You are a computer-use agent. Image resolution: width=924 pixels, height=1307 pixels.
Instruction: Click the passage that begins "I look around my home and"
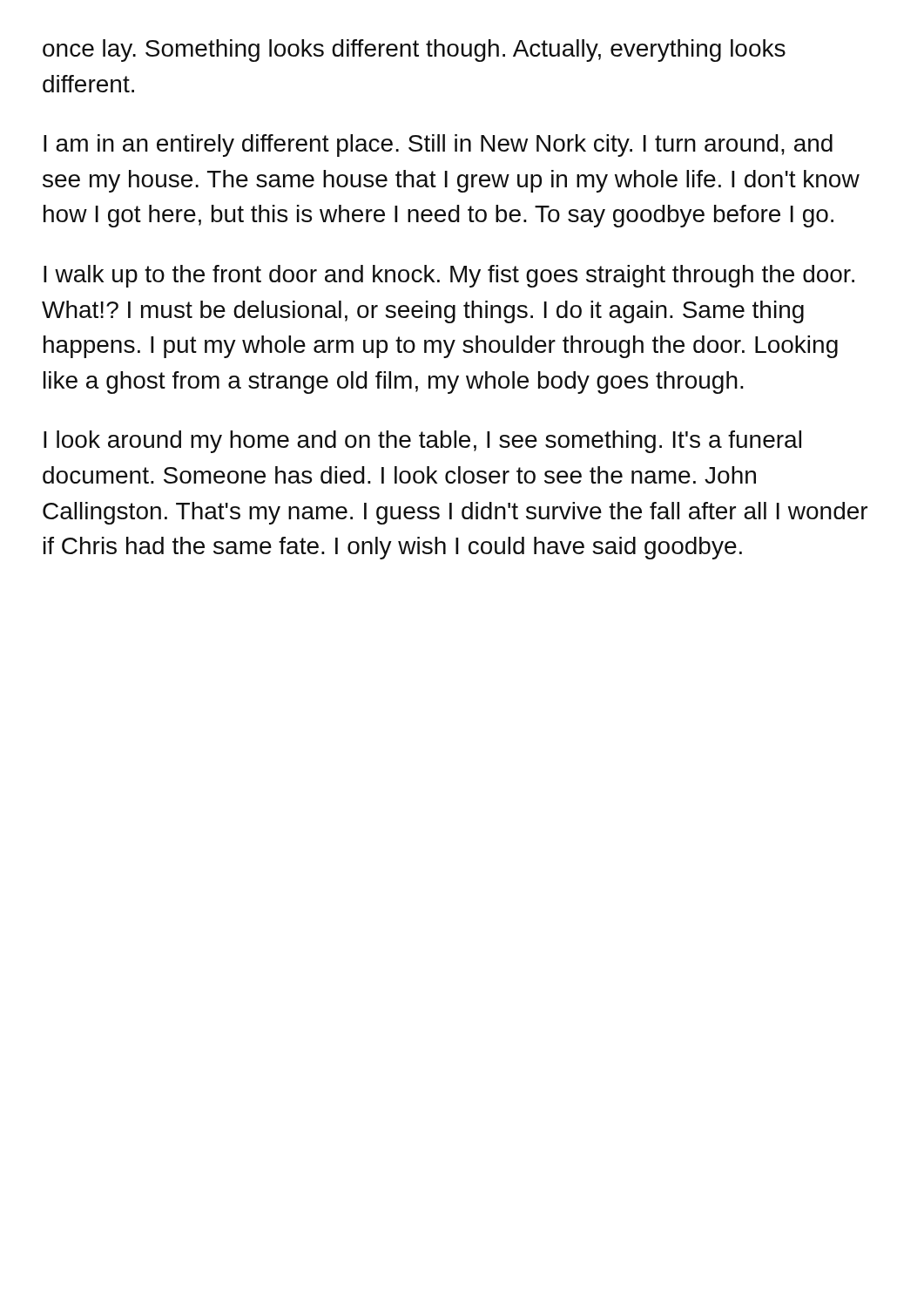click(x=455, y=493)
